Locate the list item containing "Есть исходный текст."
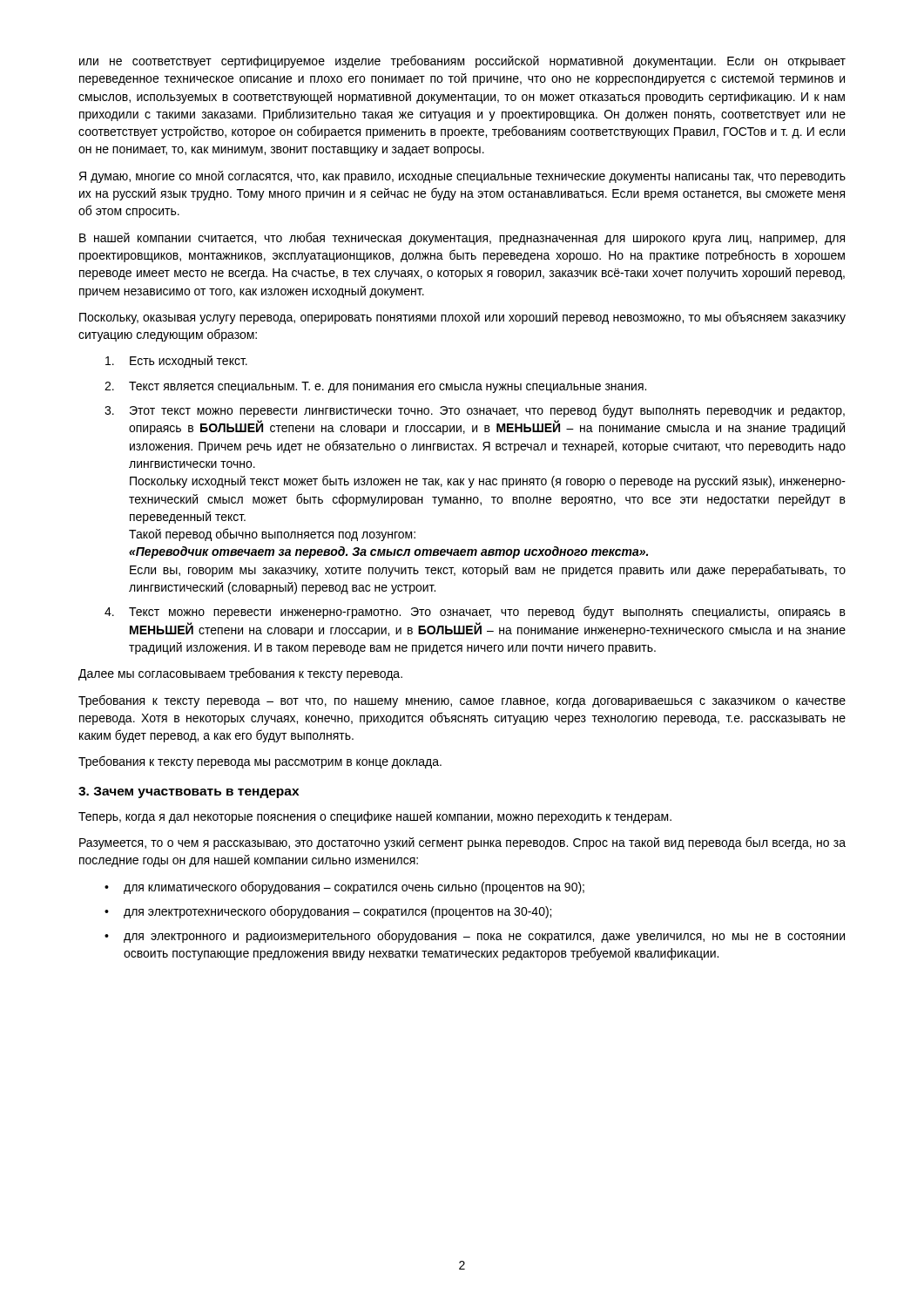Screen dimensions: 1307x924 coord(176,362)
